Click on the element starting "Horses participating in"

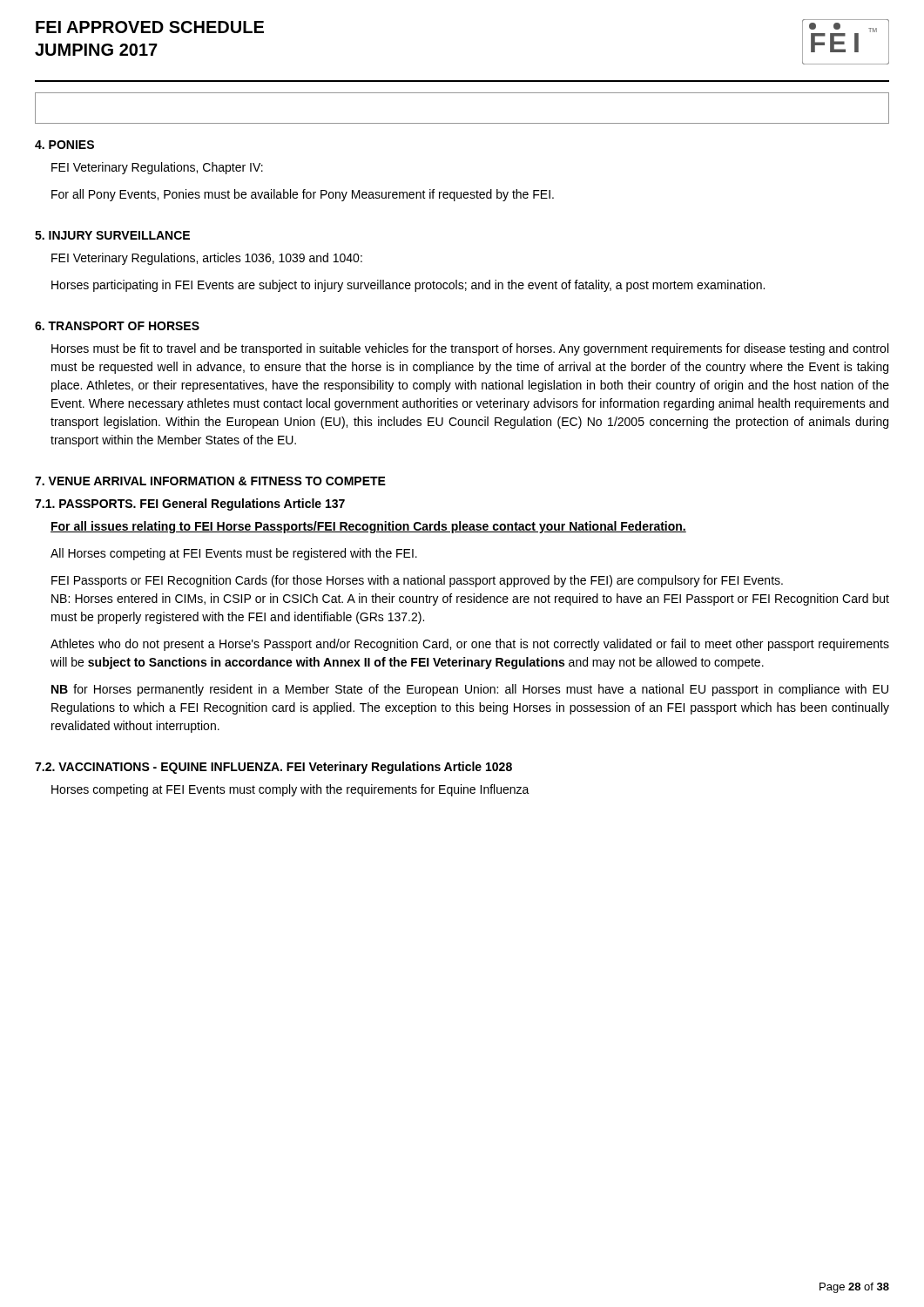408,285
